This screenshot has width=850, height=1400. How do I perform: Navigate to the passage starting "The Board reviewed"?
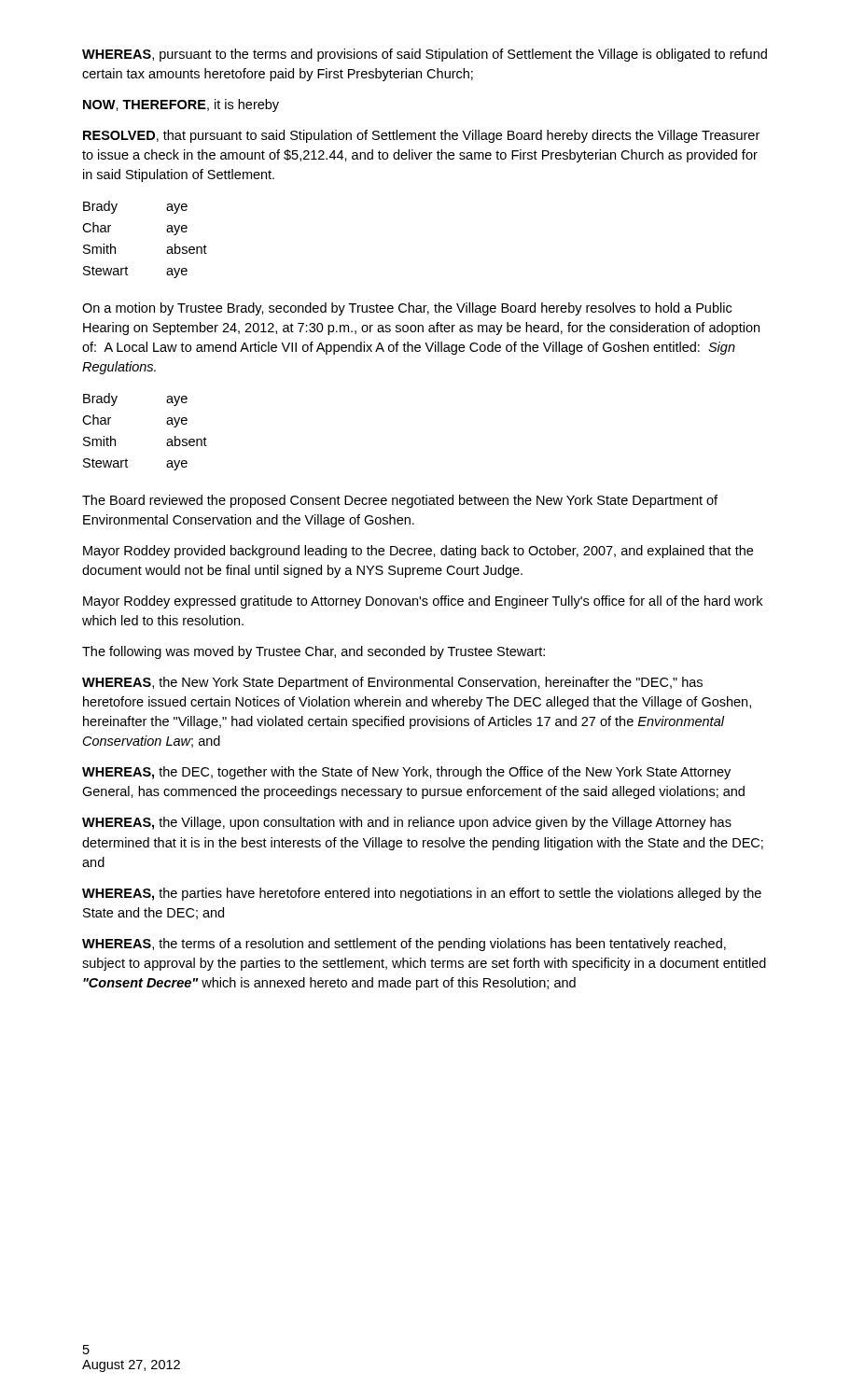click(x=425, y=511)
